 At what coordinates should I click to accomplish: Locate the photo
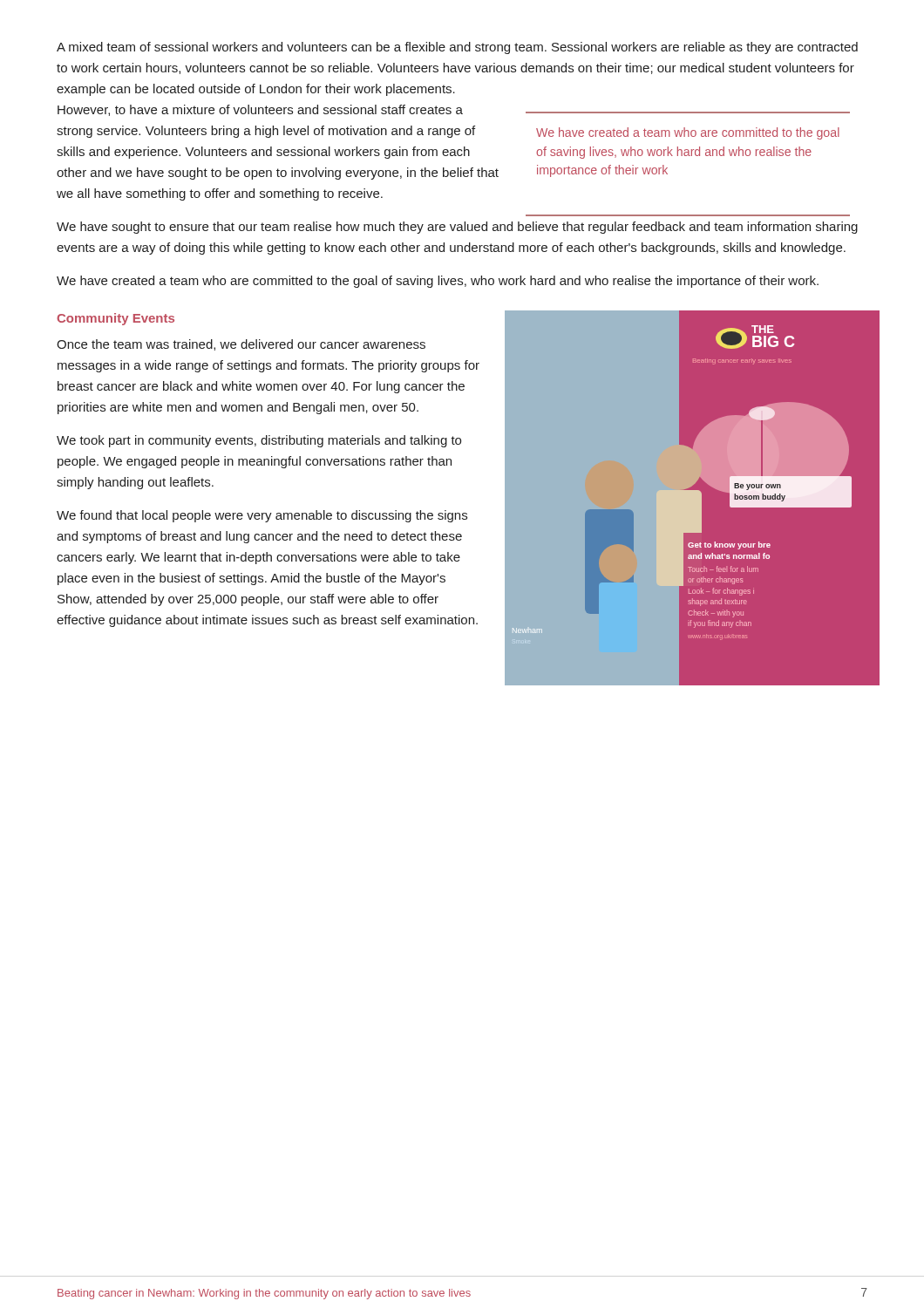[692, 498]
